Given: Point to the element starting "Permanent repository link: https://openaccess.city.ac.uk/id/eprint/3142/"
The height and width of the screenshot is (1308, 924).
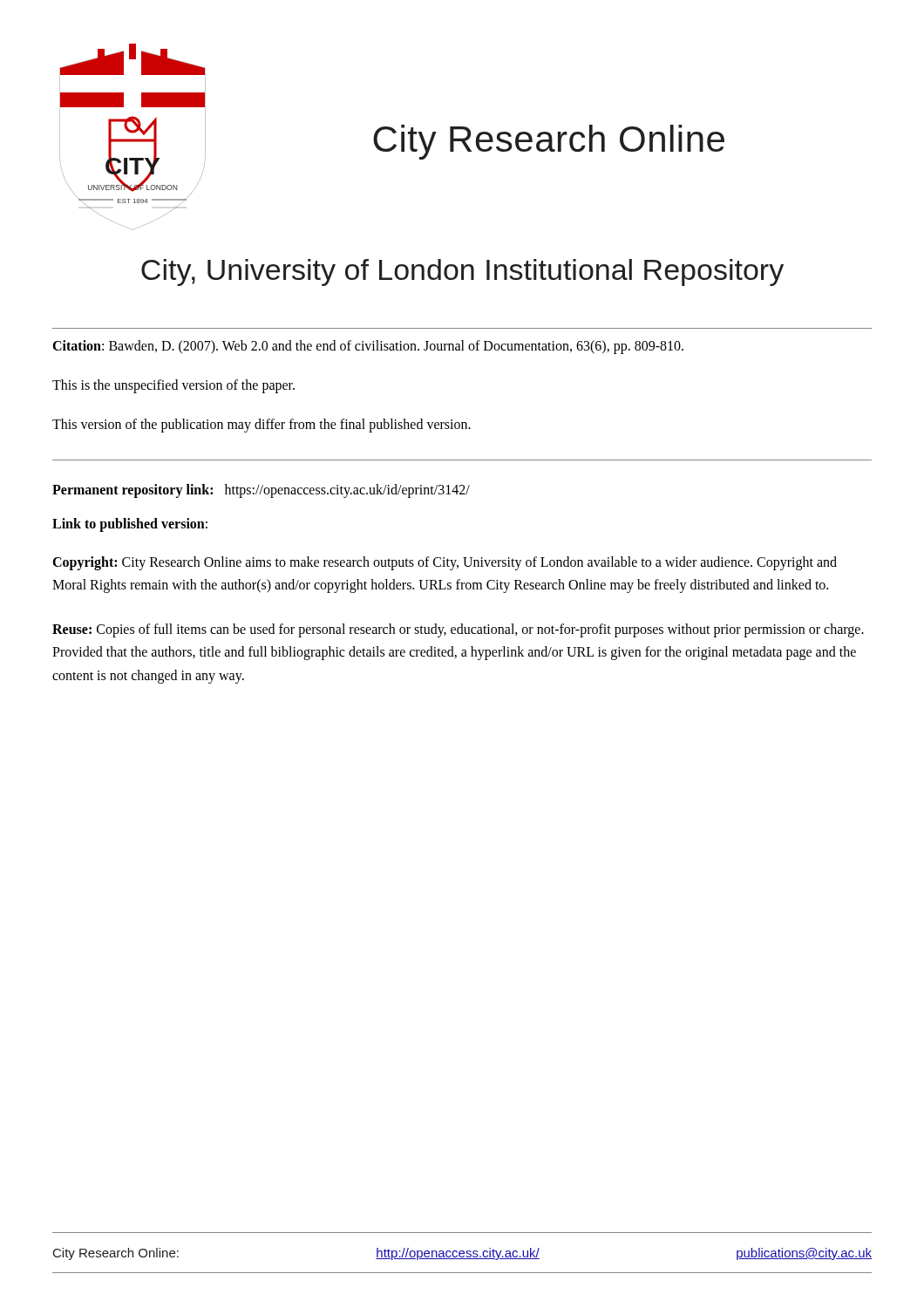Looking at the screenshot, I should click(x=261, y=490).
